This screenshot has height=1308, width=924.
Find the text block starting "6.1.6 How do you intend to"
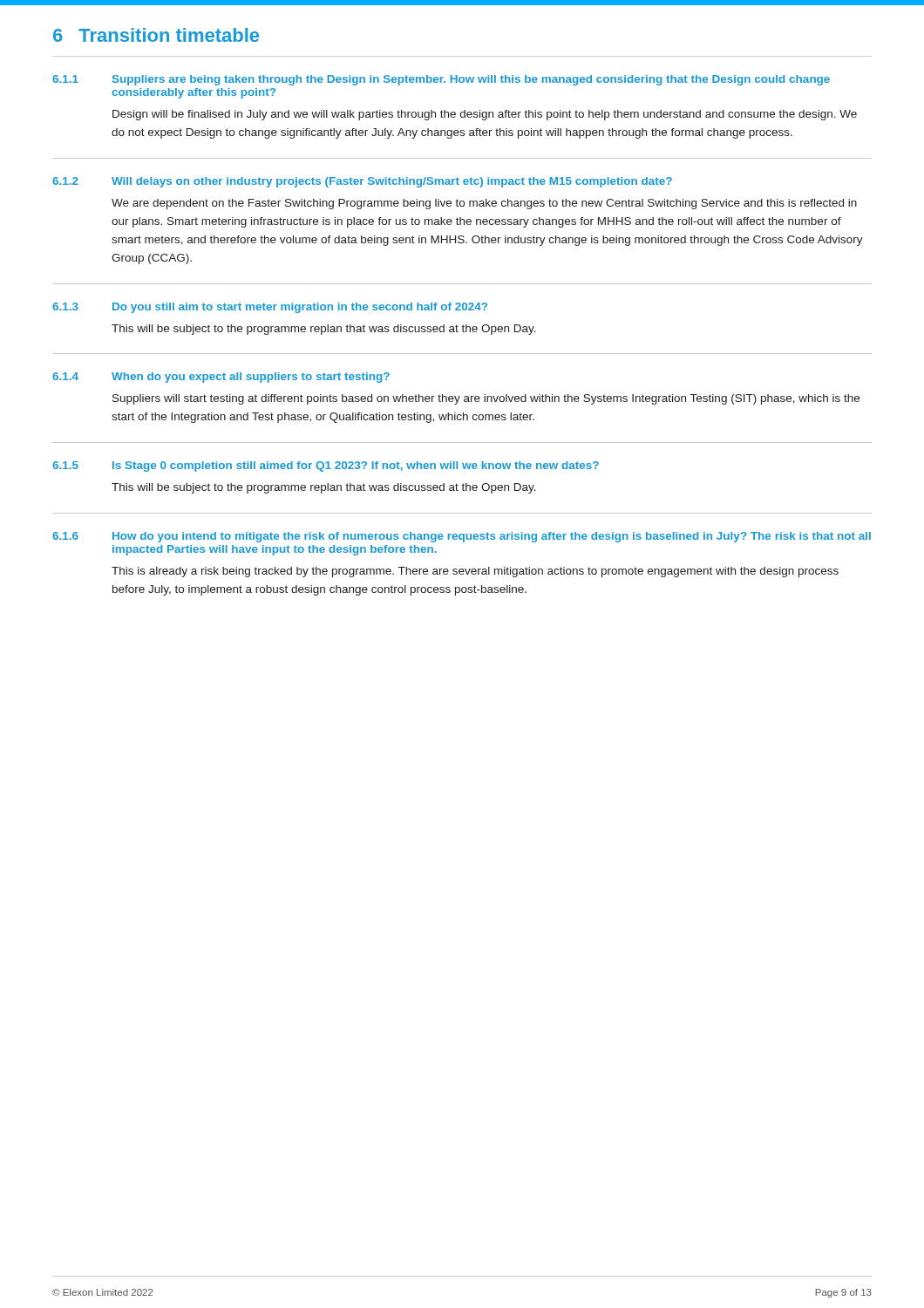462,564
